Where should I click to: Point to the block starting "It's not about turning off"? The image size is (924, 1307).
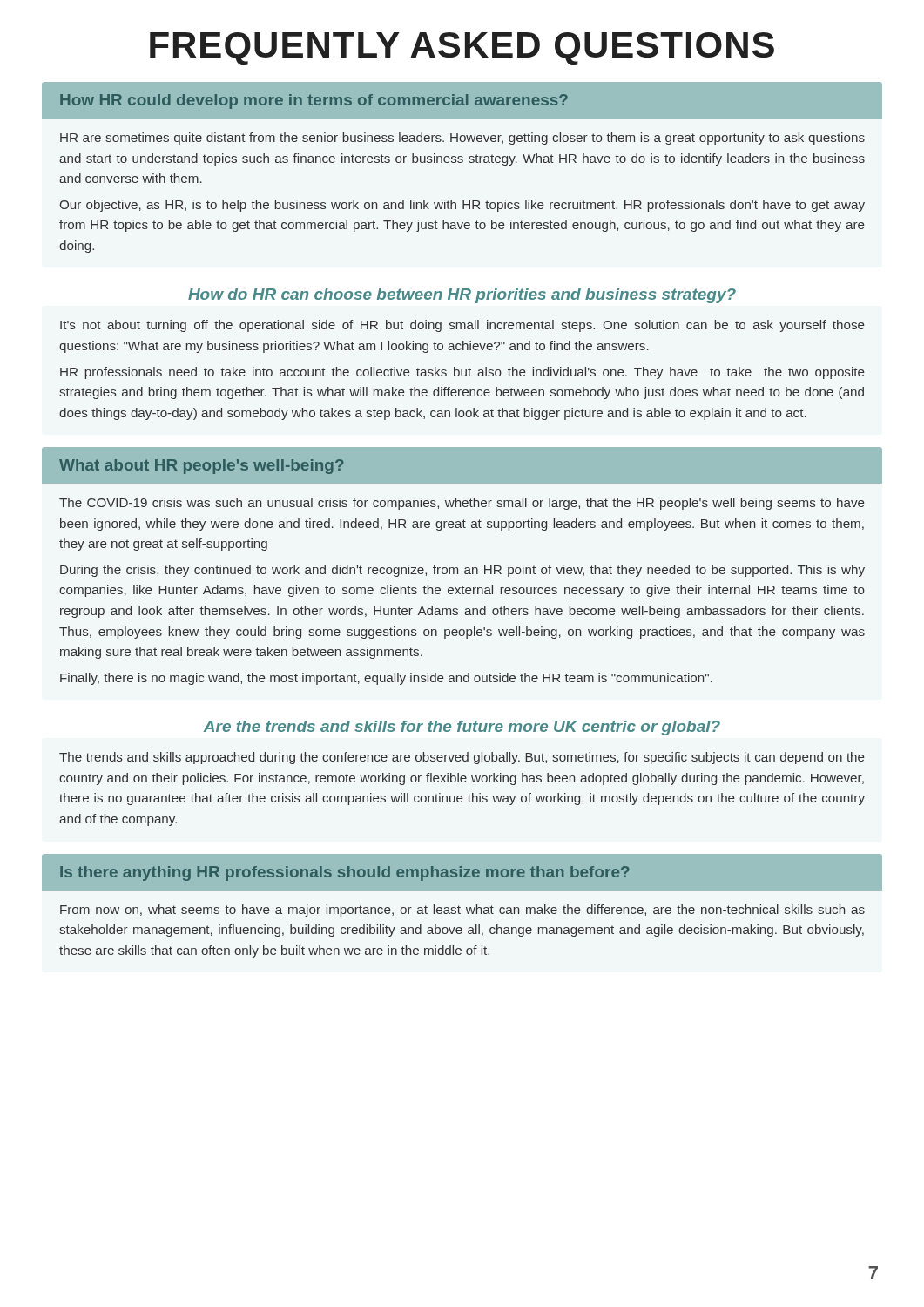[x=462, y=369]
